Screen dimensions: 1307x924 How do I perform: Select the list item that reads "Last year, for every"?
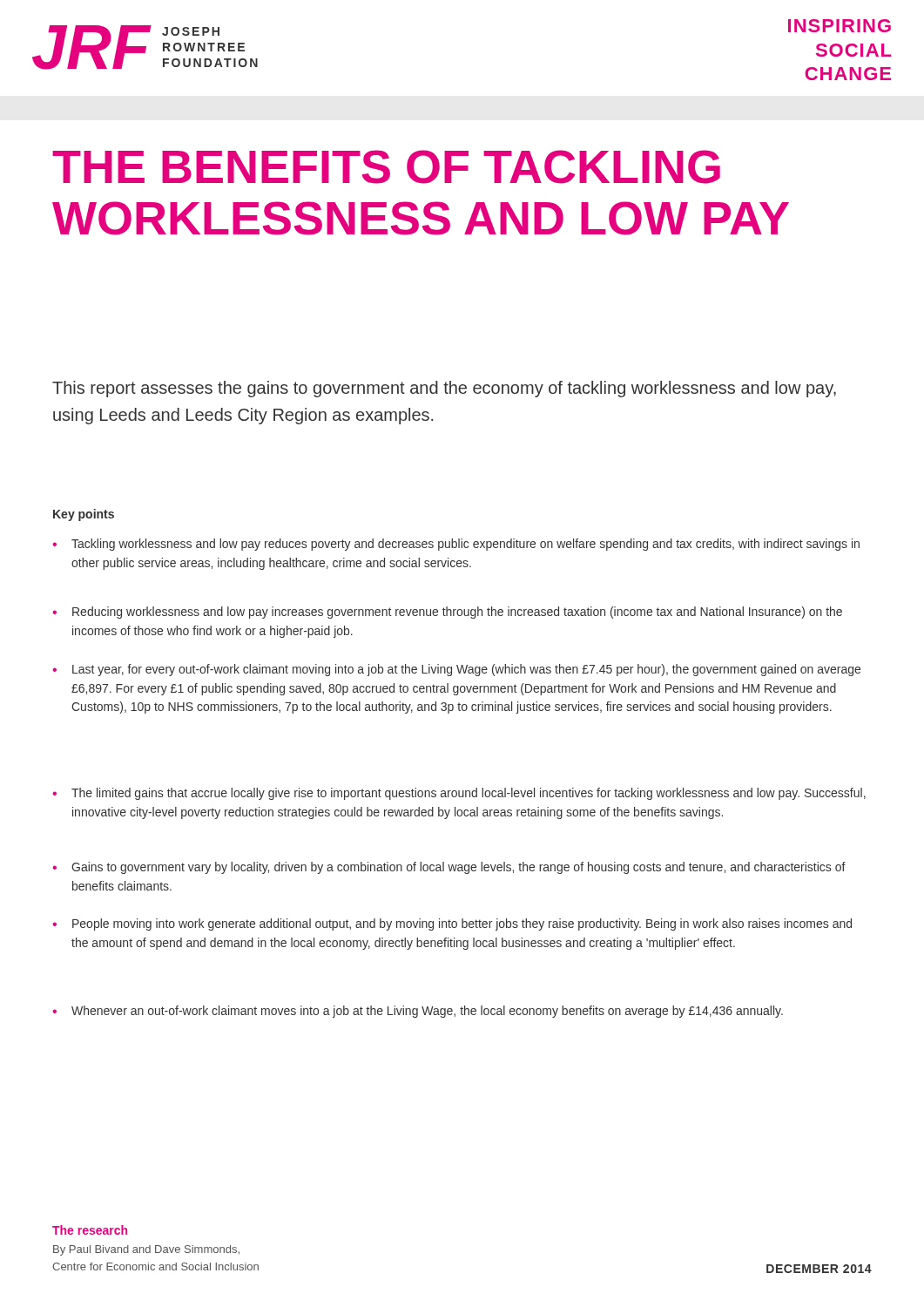coord(462,689)
